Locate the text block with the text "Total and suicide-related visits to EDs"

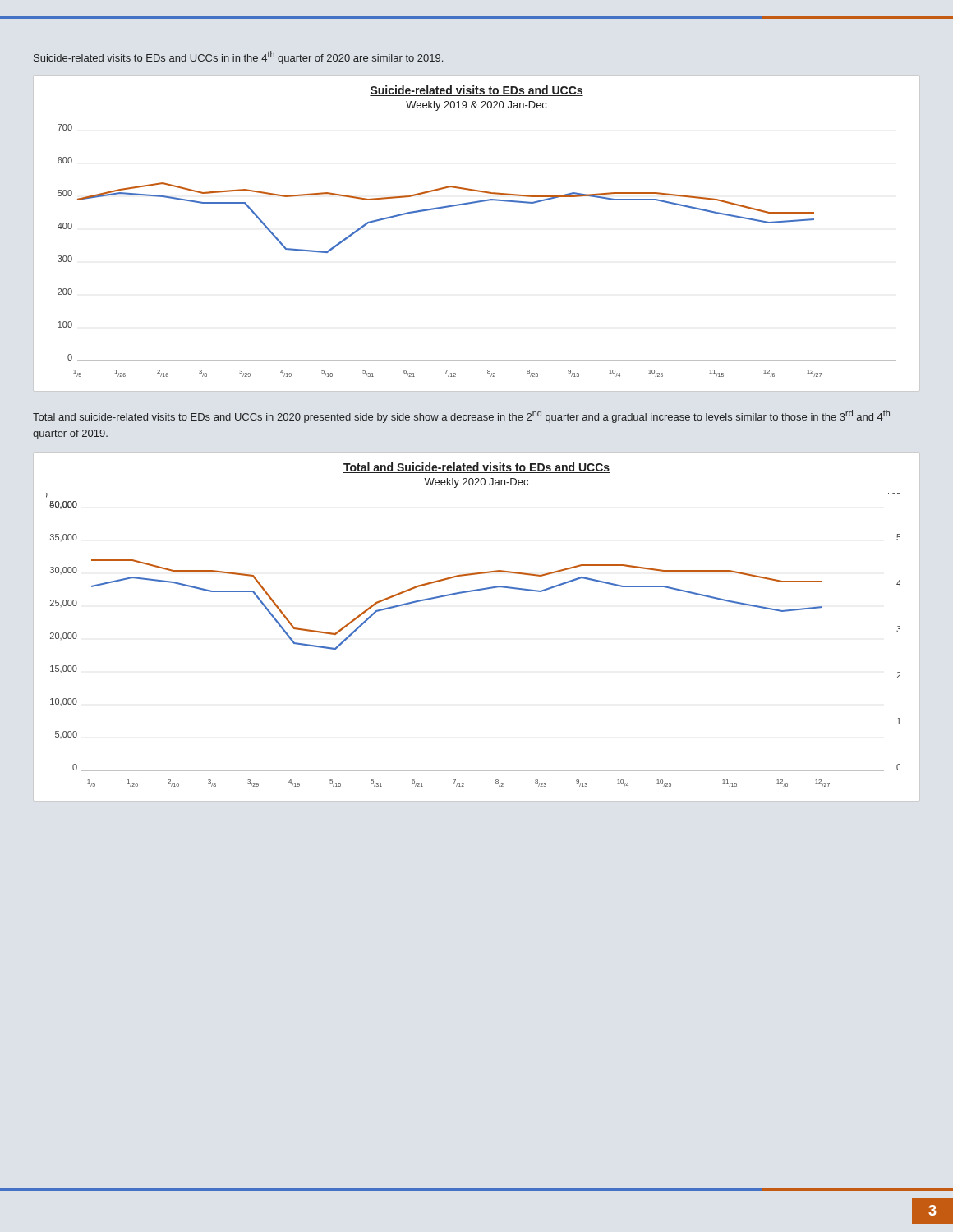(x=462, y=424)
